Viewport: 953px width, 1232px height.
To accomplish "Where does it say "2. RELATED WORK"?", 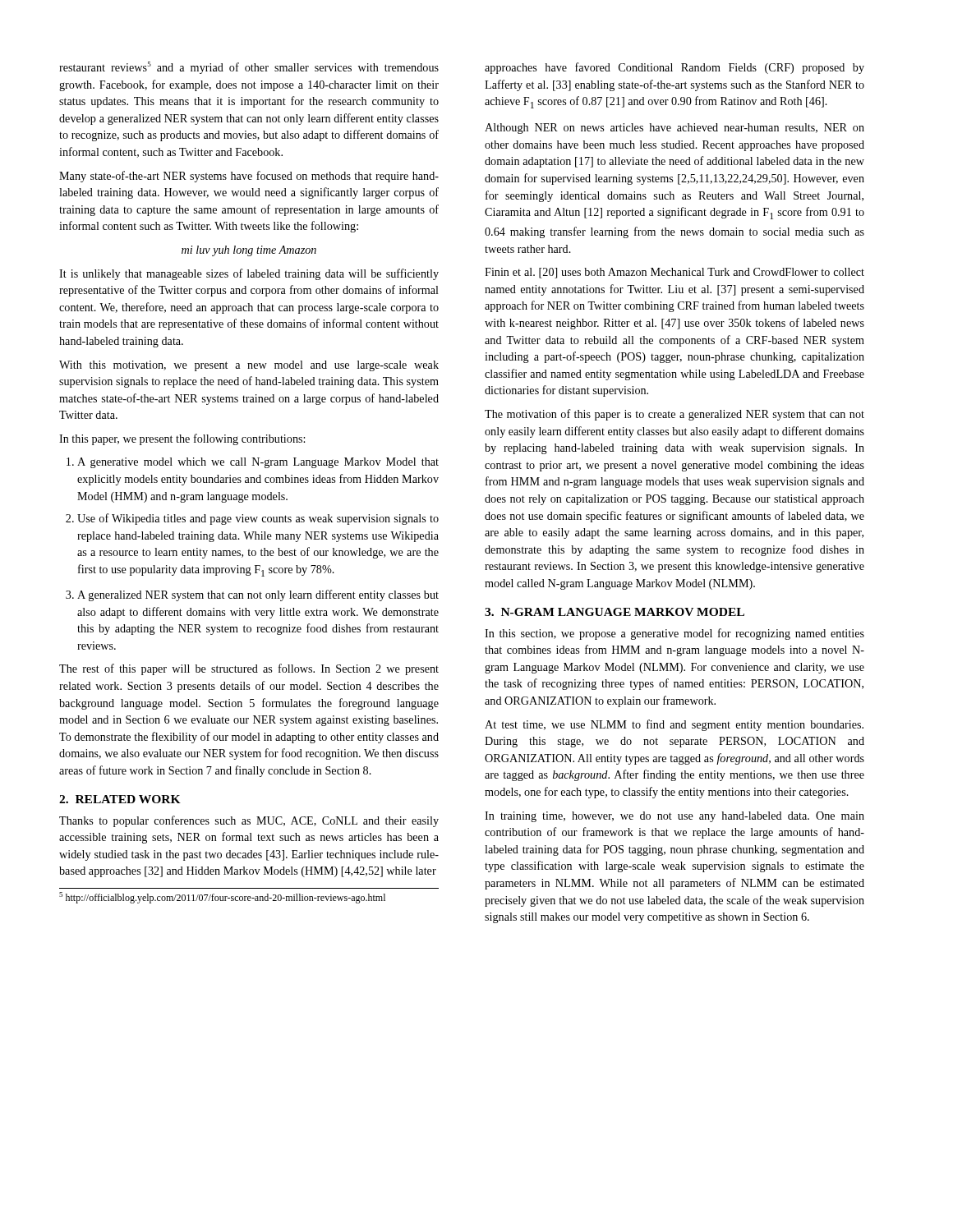I will click(x=120, y=799).
